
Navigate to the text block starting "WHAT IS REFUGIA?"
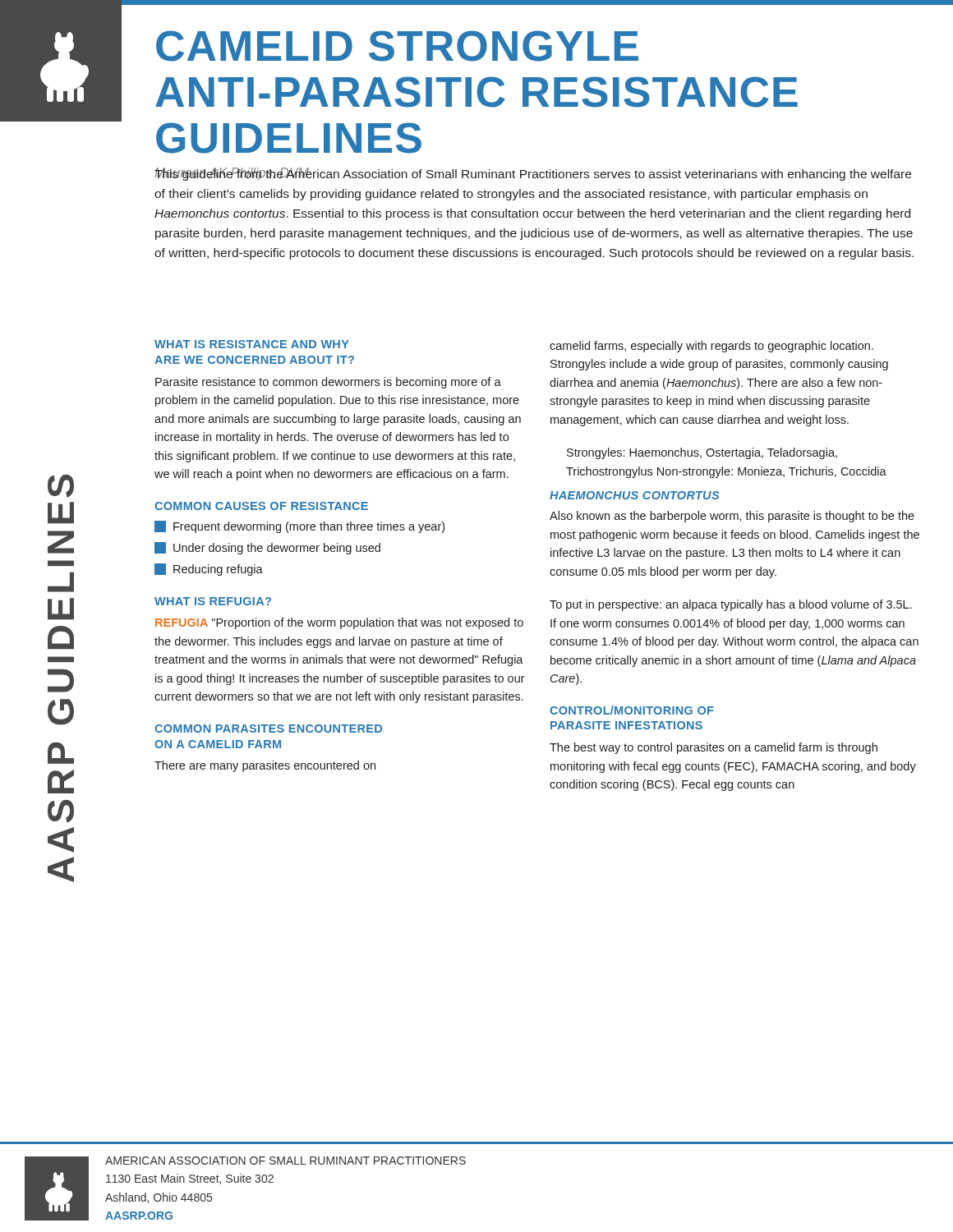[x=213, y=601]
